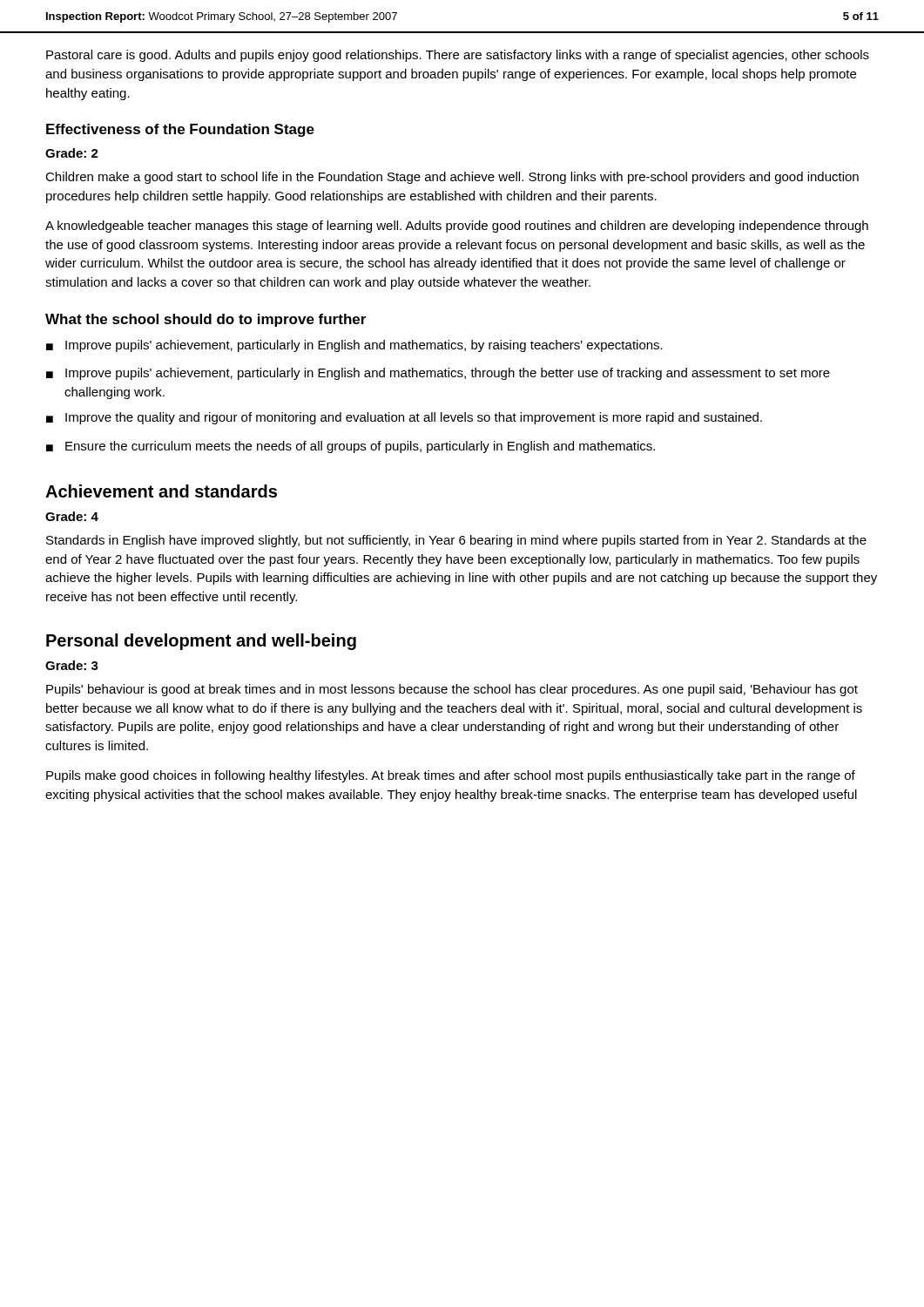The image size is (924, 1307).
Task: Locate the region starting "What the school should do"
Action: click(x=206, y=319)
